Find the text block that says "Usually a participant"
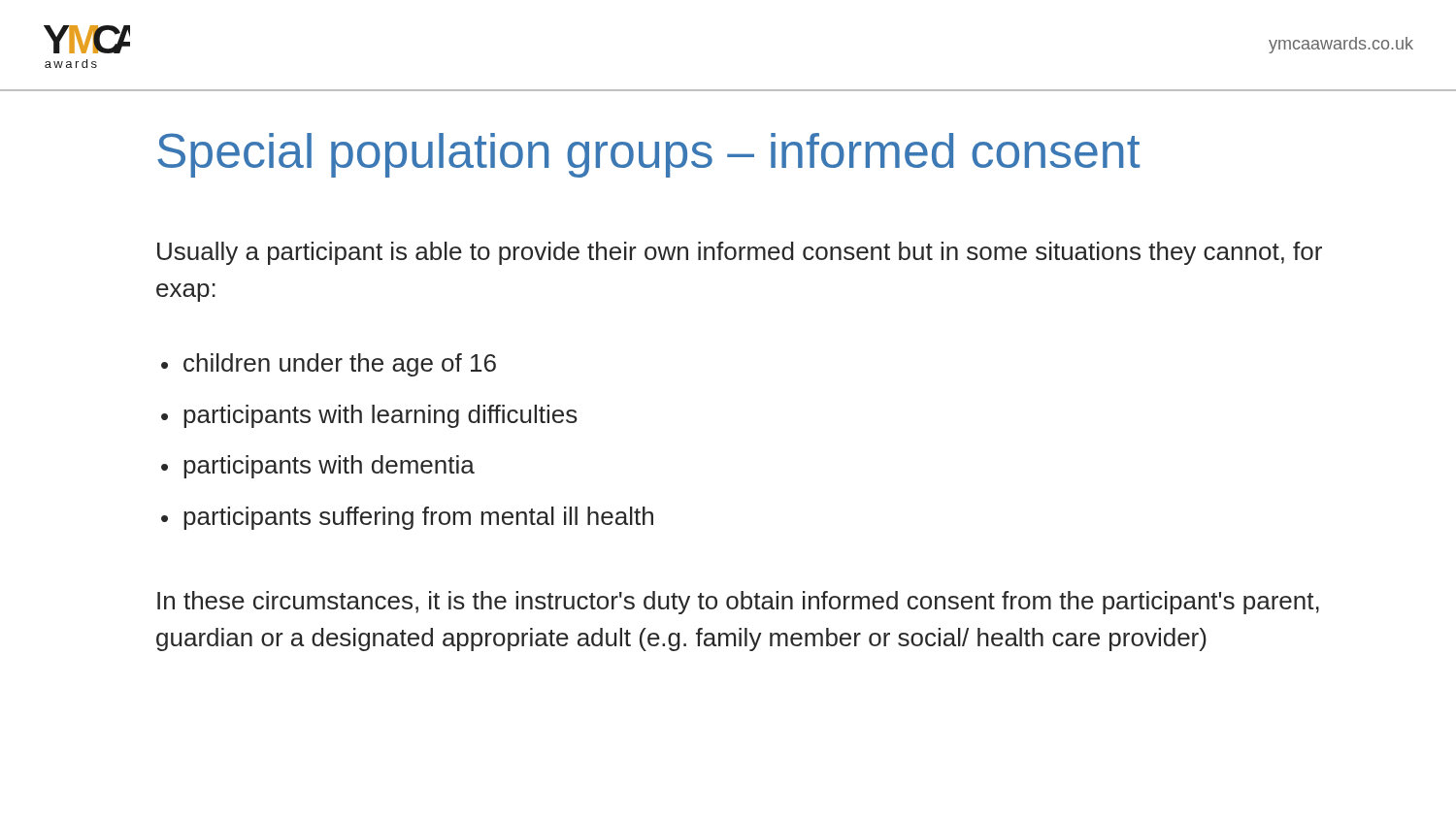This screenshot has width=1456, height=819. [x=739, y=270]
